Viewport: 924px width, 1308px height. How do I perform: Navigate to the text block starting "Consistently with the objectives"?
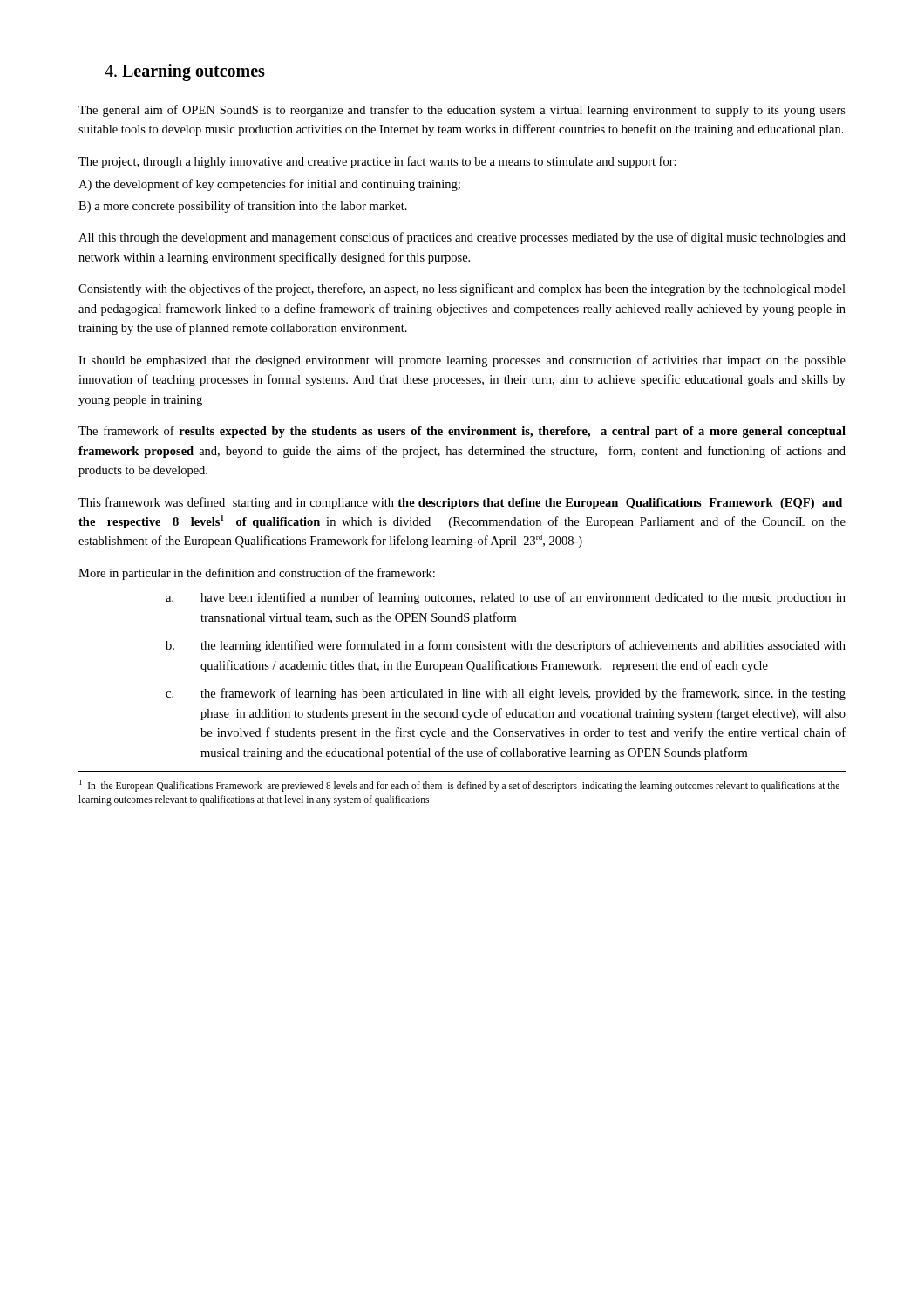(x=462, y=308)
